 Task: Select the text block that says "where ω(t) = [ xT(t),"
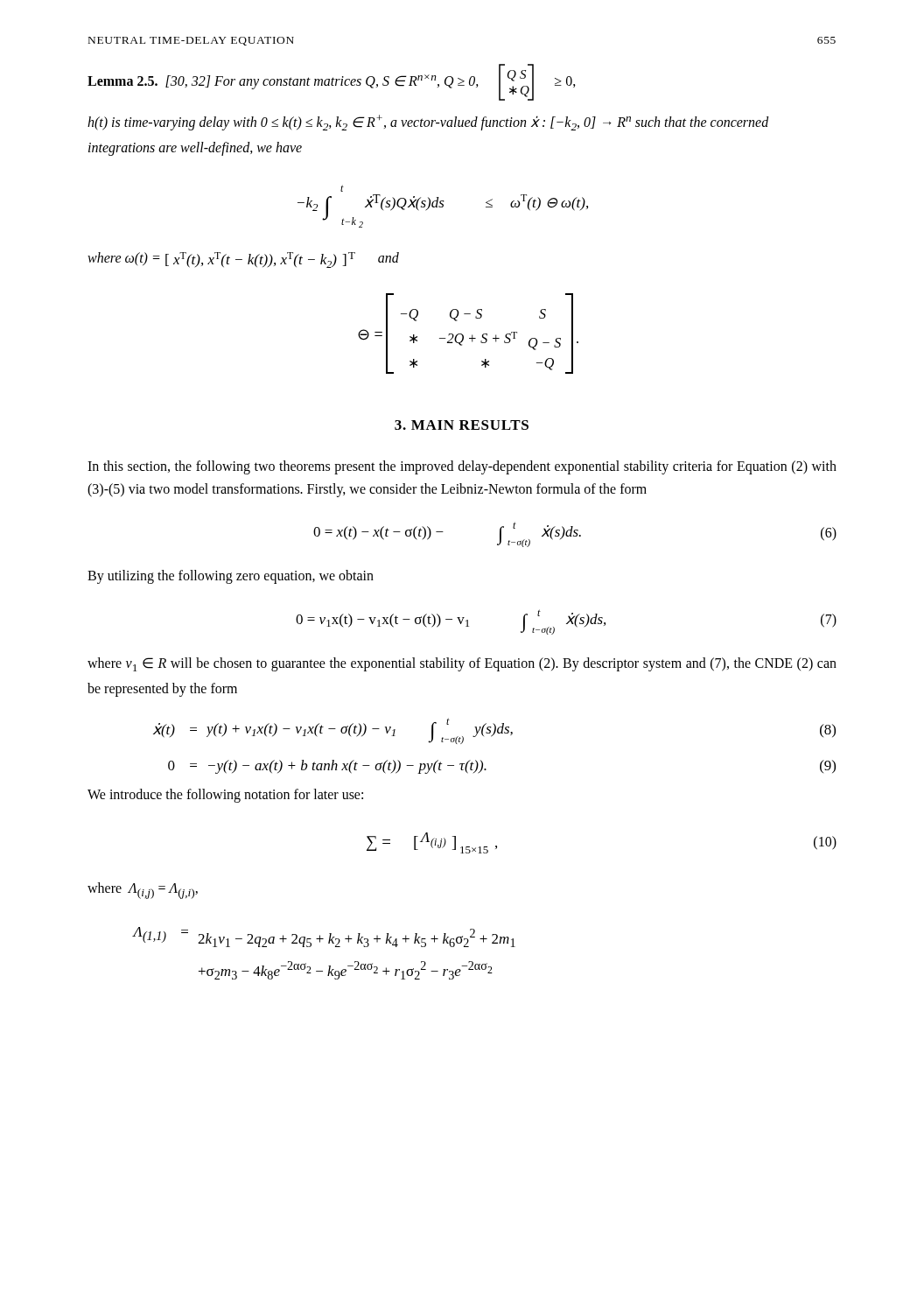pyautogui.click(x=243, y=260)
